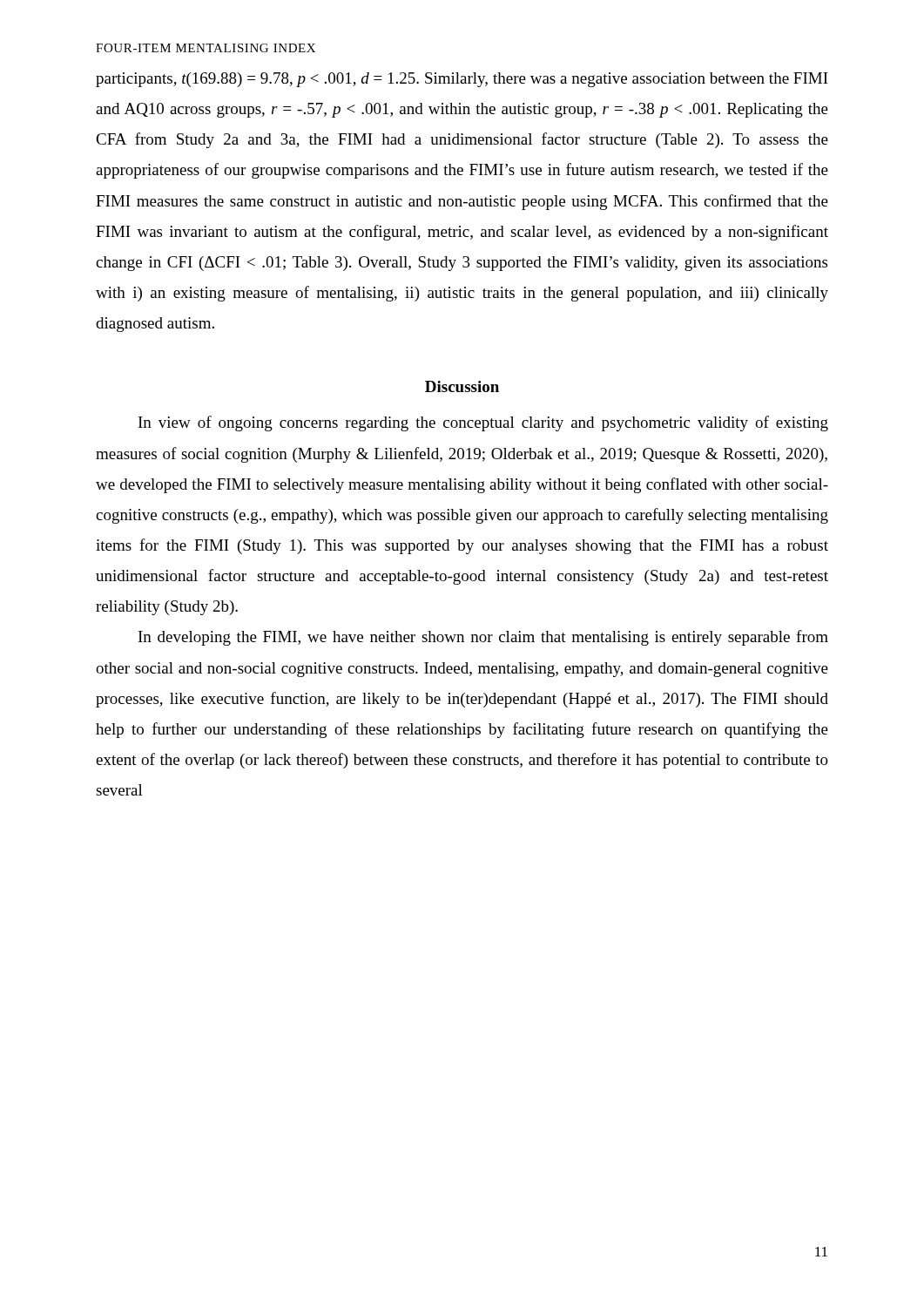Find the block on this page that starts "participants, t(169.88) = 9.78, p <"
Screen dimensions: 1307x924
coord(462,200)
